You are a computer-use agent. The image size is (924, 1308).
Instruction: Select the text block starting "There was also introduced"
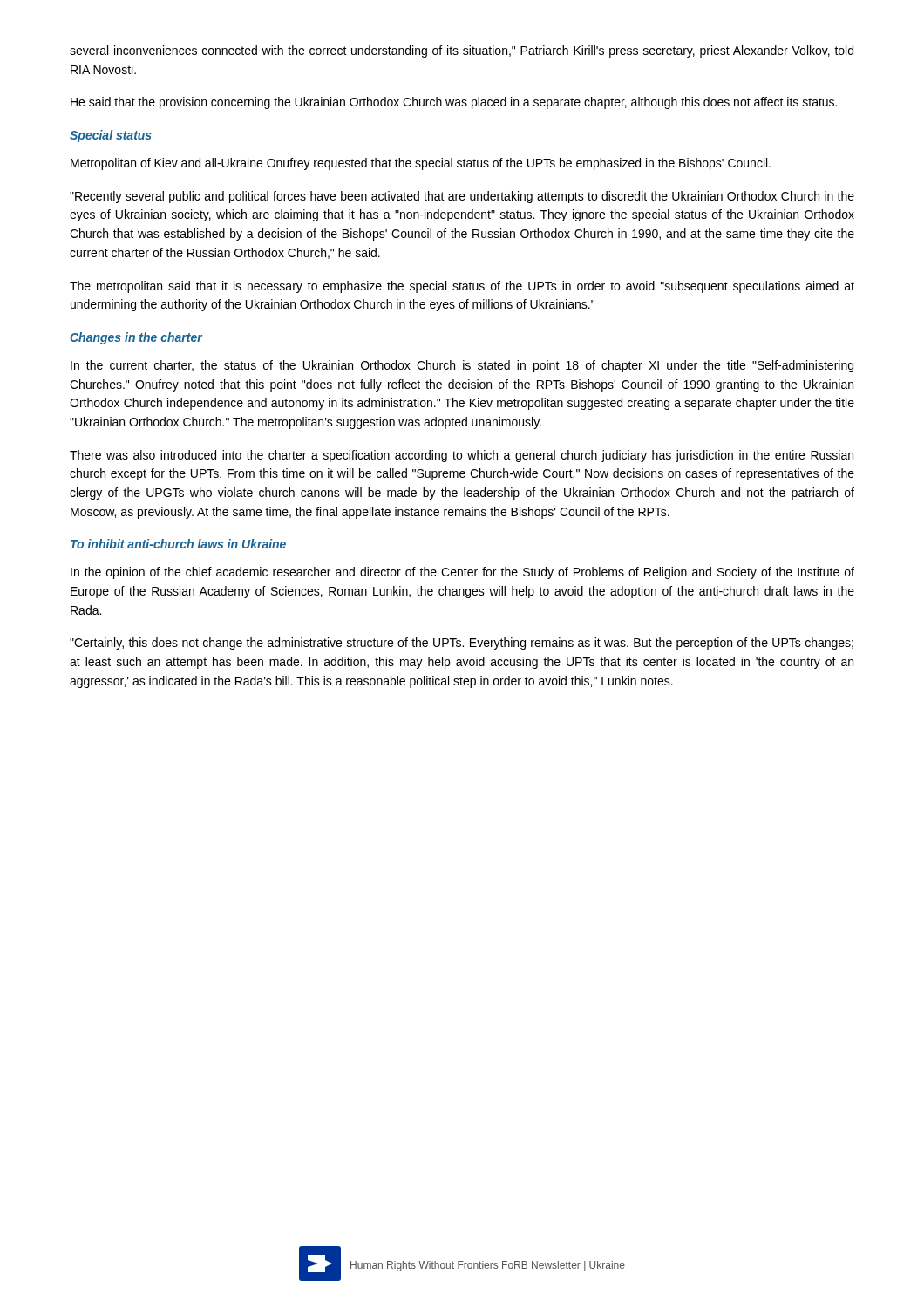(x=462, y=483)
